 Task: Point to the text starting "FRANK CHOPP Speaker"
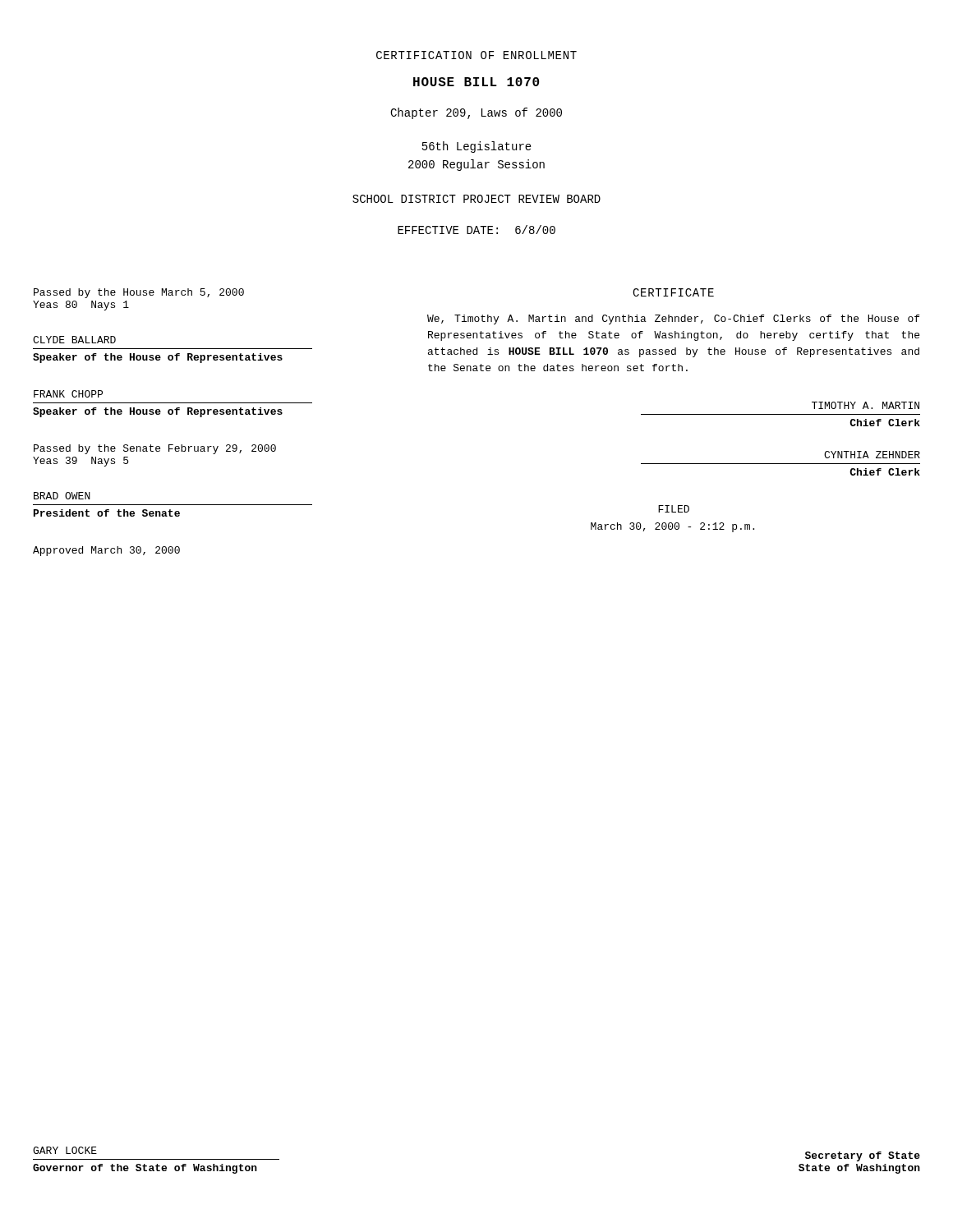click(205, 403)
